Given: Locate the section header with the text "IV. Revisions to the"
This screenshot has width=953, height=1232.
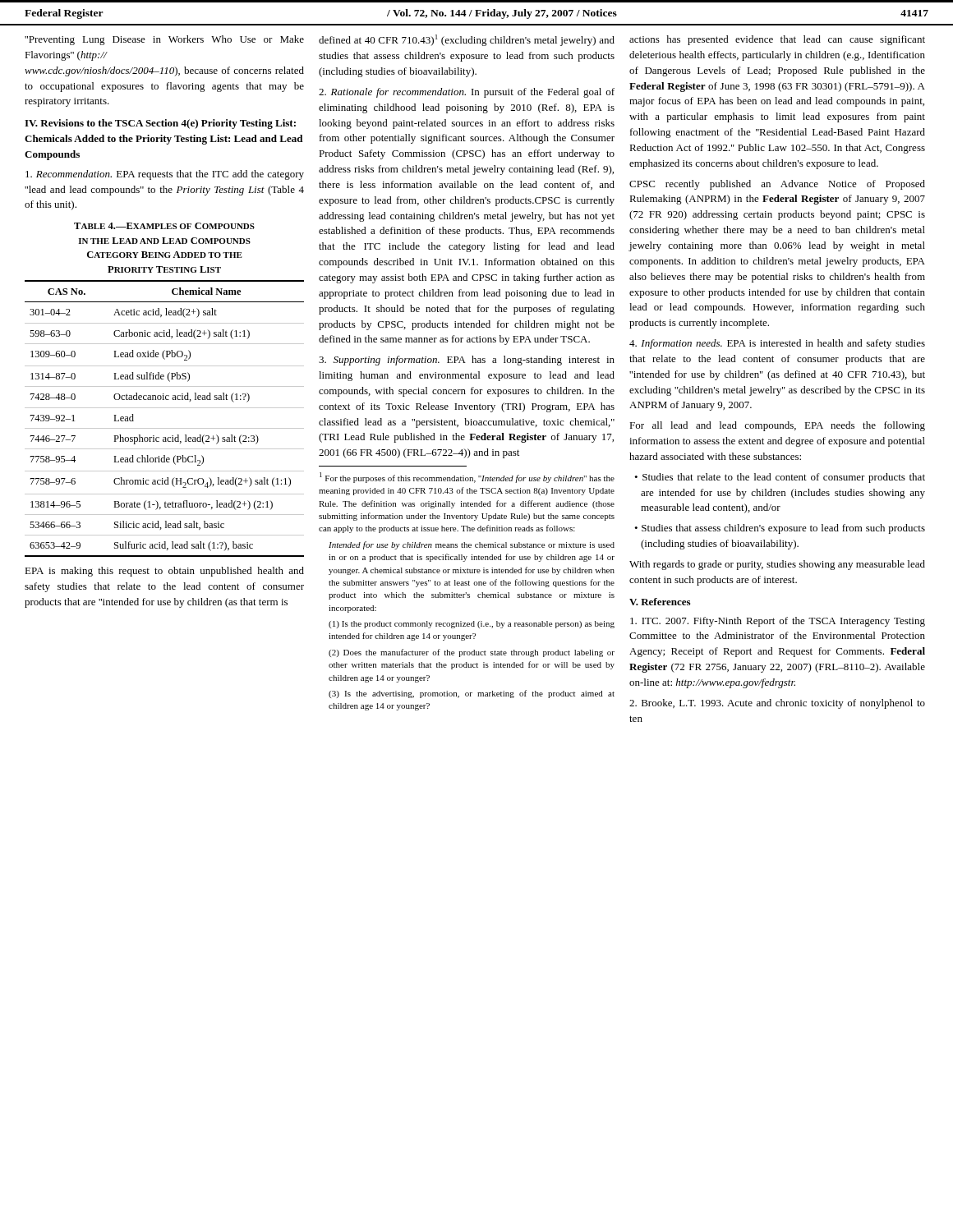Looking at the screenshot, I should [x=164, y=139].
